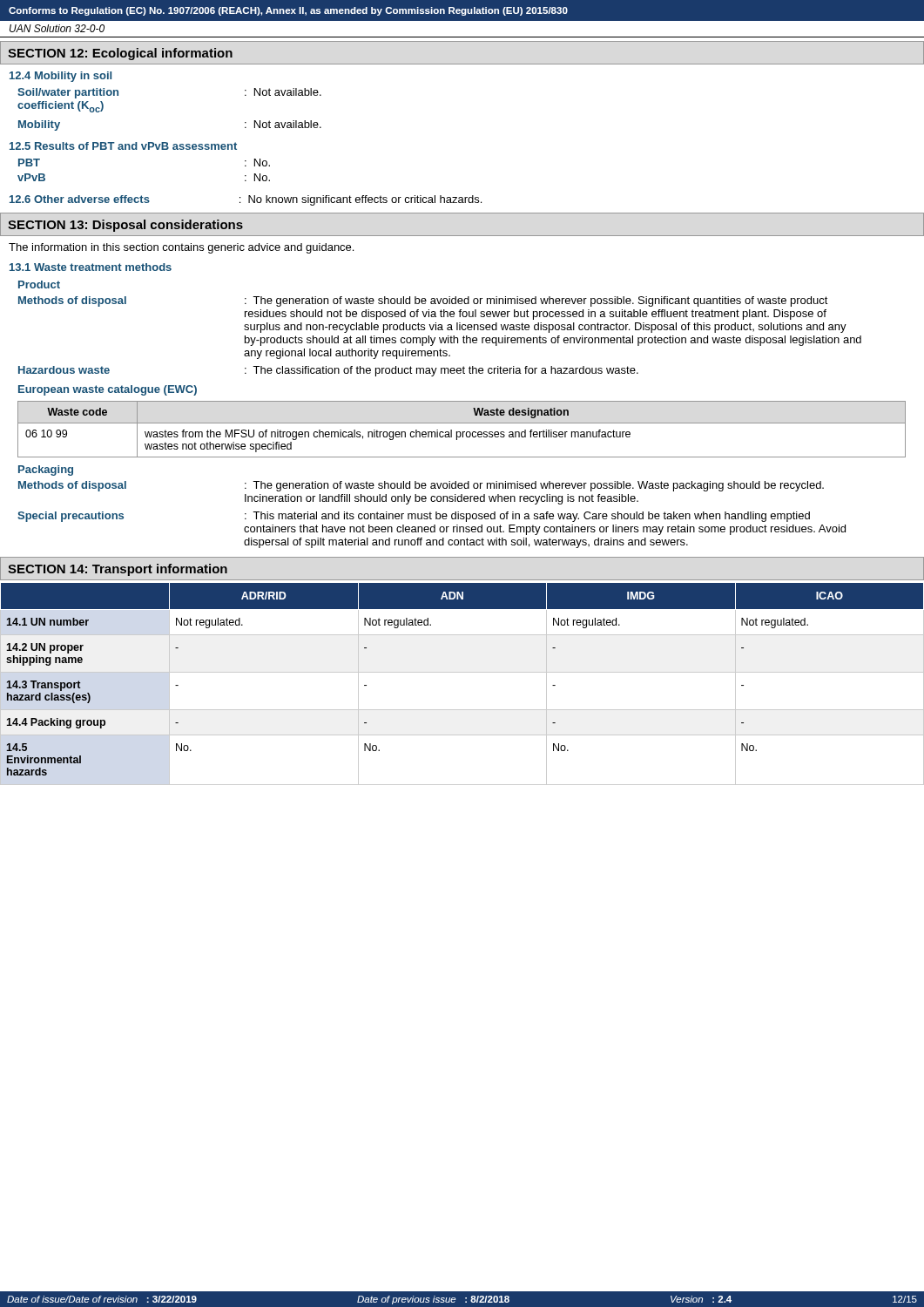Image resolution: width=924 pixels, height=1307 pixels.
Task: Find the table that mentions "Not regulated."
Action: (462, 683)
